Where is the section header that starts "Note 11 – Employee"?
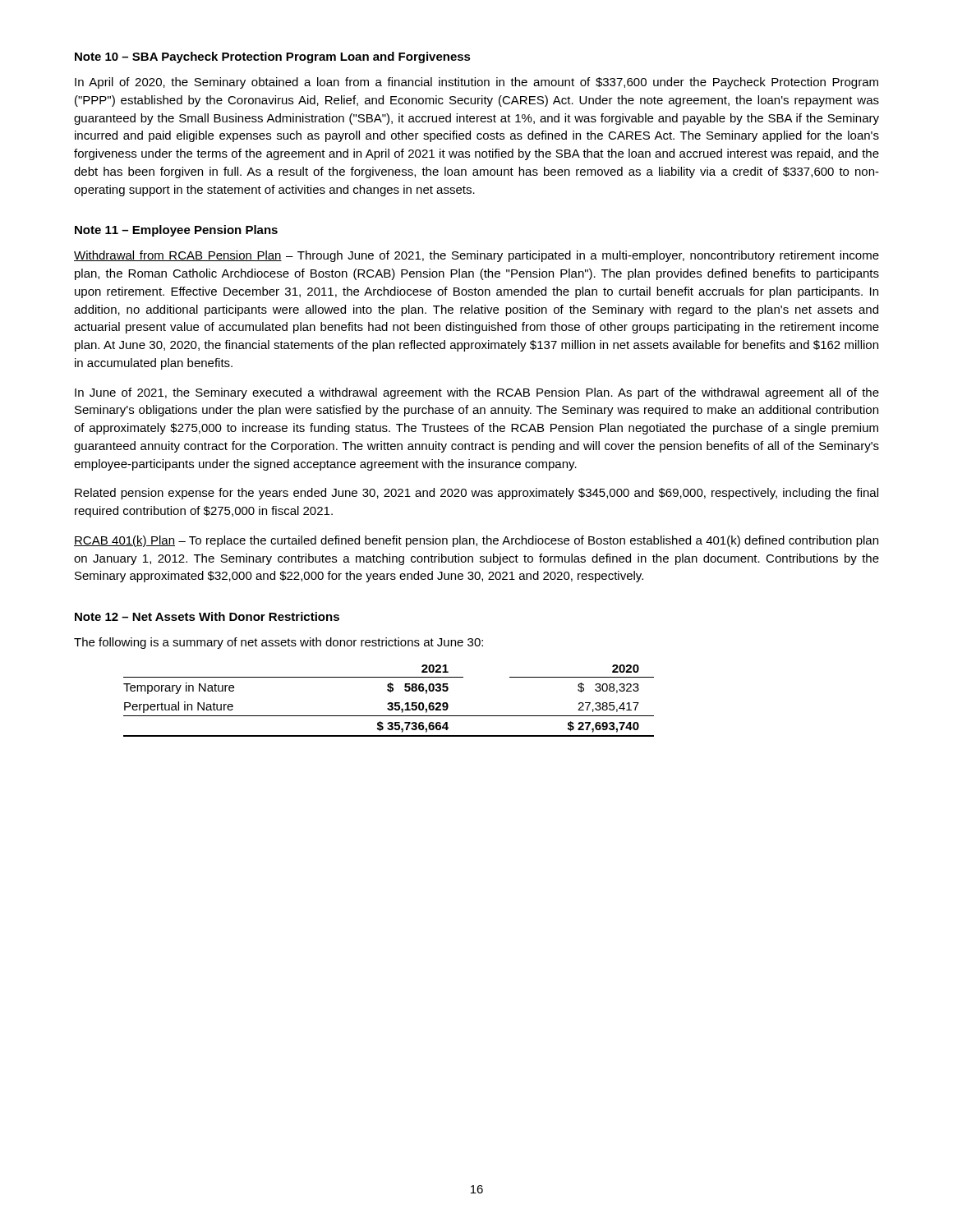The width and height of the screenshot is (953, 1232). point(176,230)
